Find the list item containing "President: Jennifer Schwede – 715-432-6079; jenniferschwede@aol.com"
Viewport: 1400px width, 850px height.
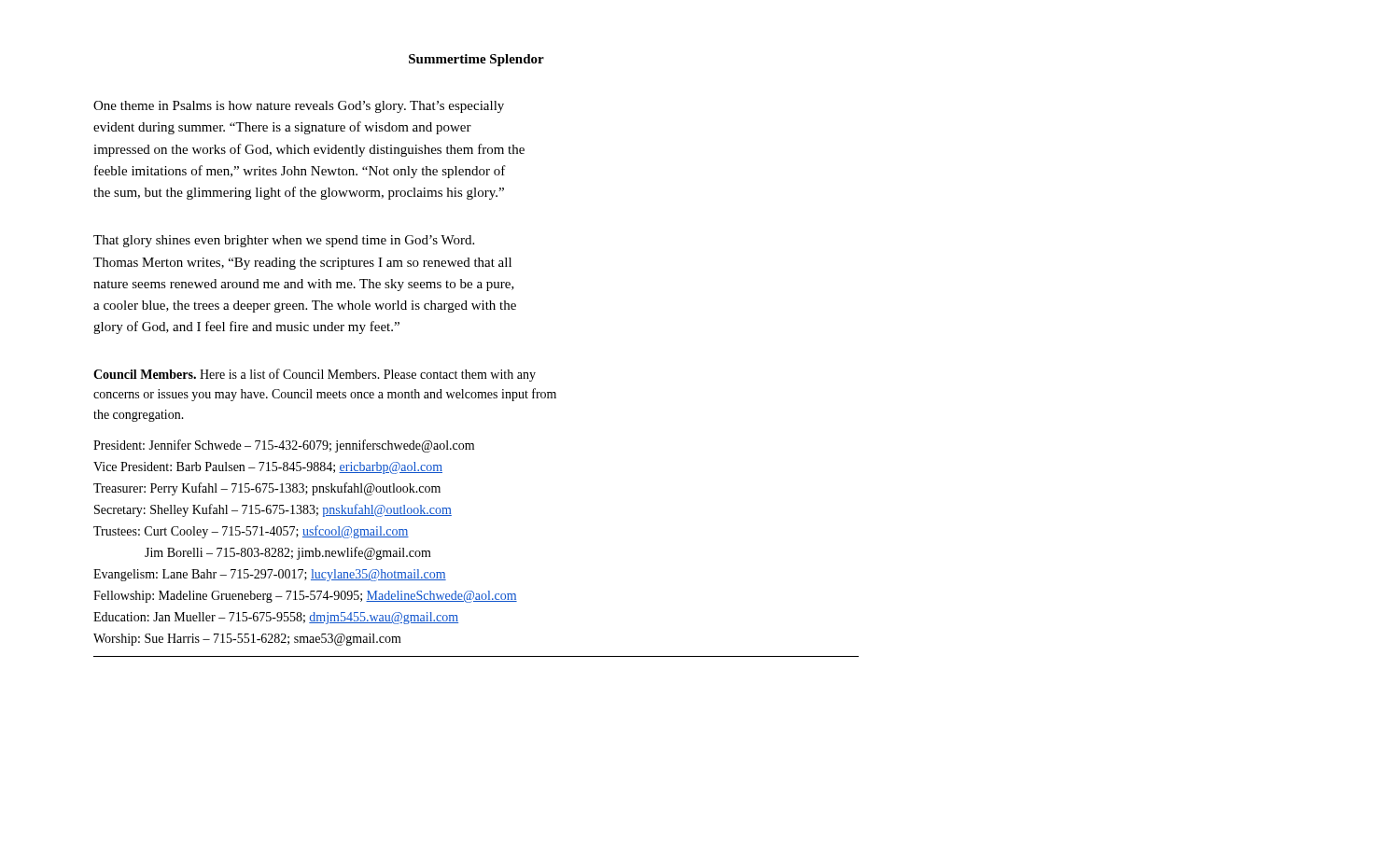pyautogui.click(x=284, y=445)
